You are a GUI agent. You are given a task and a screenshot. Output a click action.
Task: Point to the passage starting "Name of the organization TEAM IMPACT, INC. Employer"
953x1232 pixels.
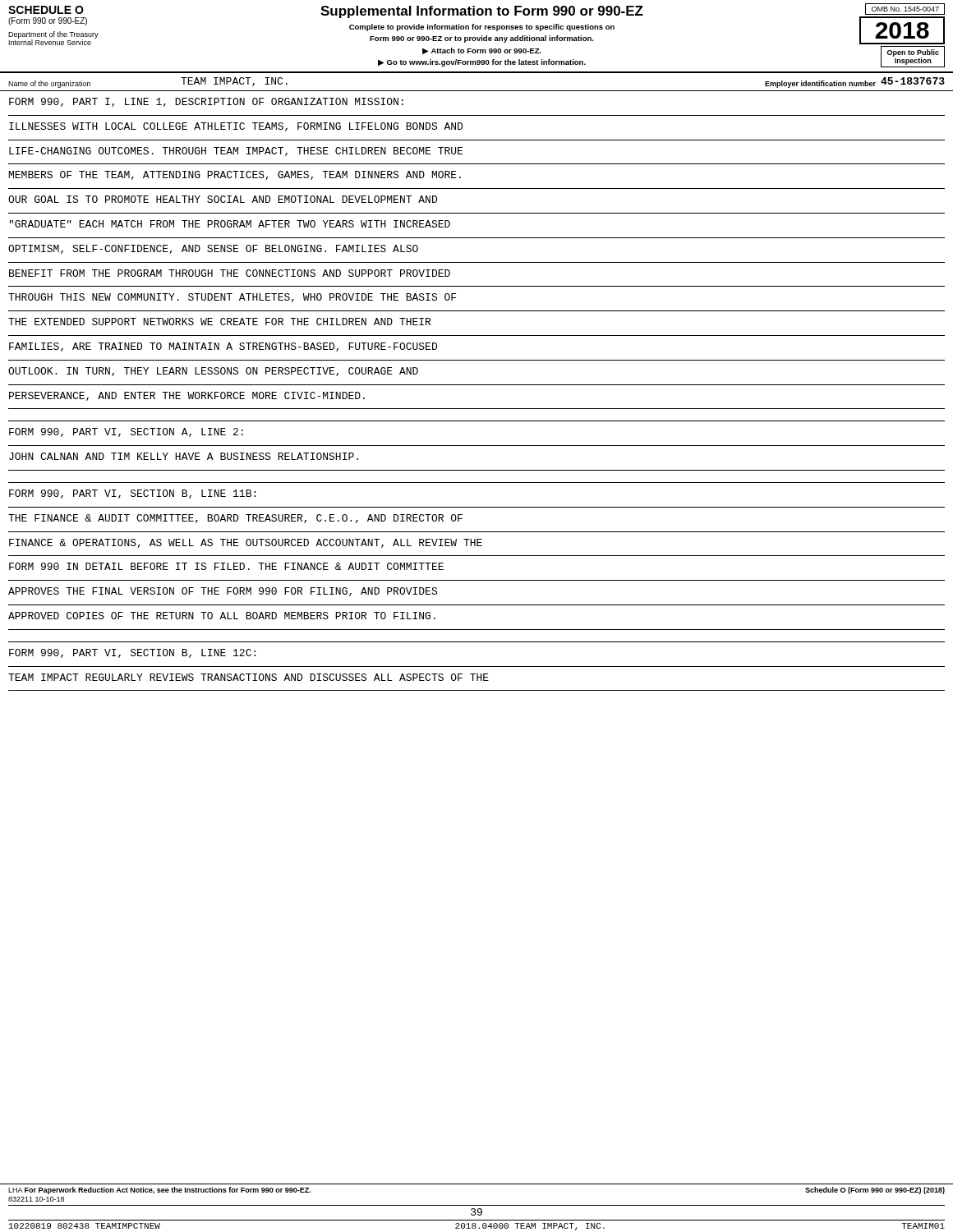click(x=476, y=82)
